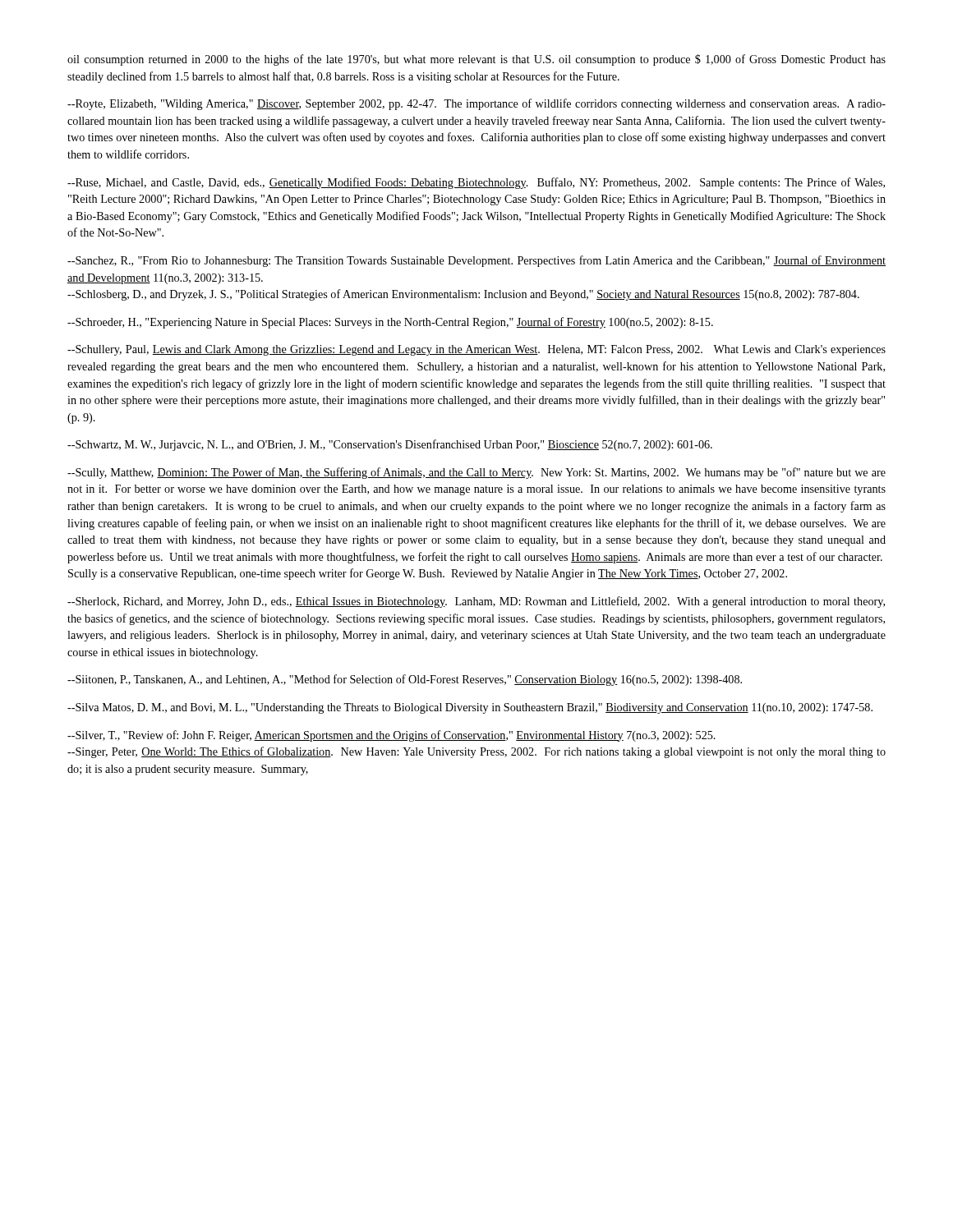Find the block on this page that starts "Sherlock, Richard, and Morrey, John D., eds., Ethical"

pyautogui.click(x=476, y=627)
